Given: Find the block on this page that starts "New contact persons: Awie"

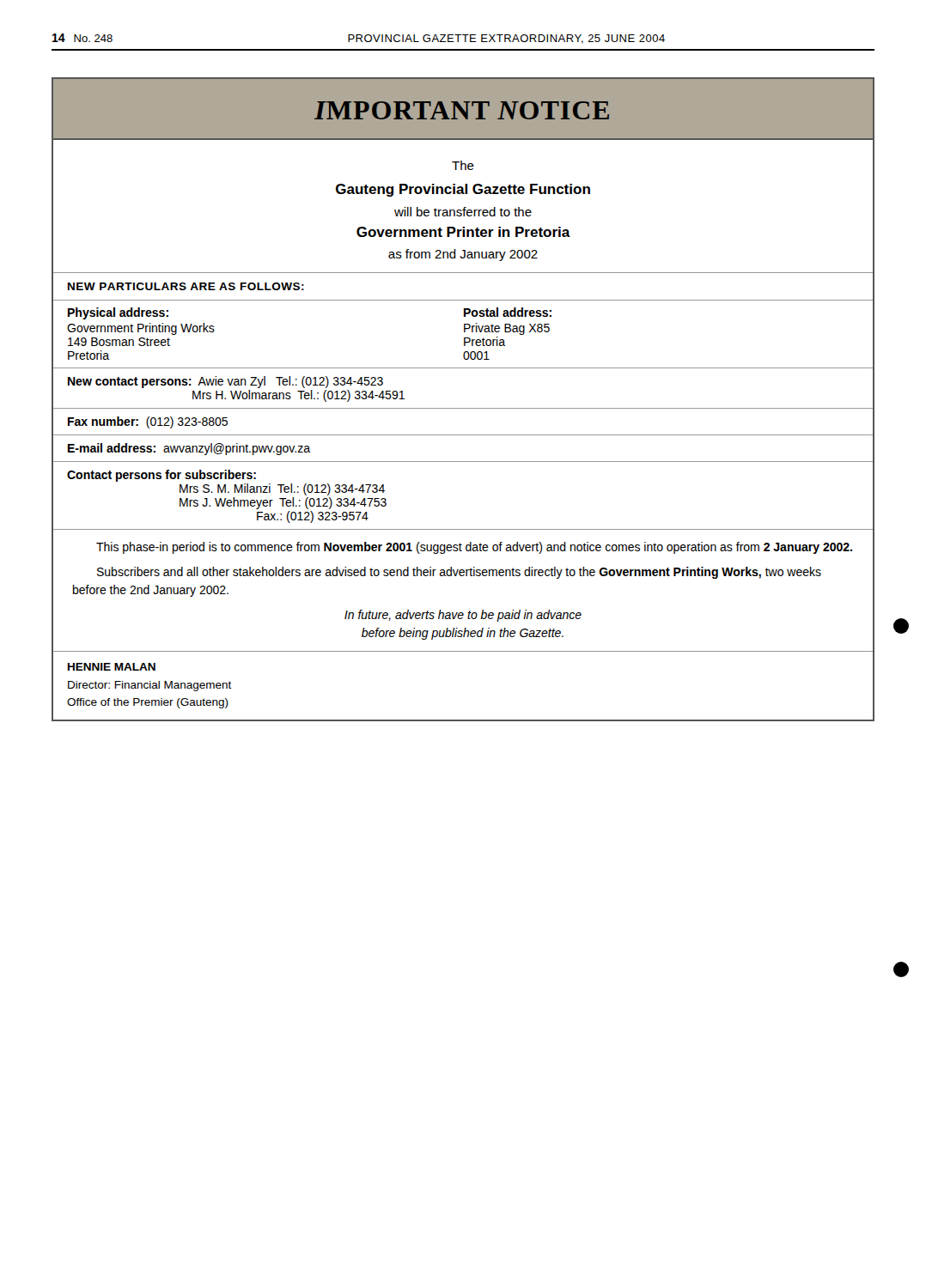Looking at the screenshot, I should [x=236, y=389].
